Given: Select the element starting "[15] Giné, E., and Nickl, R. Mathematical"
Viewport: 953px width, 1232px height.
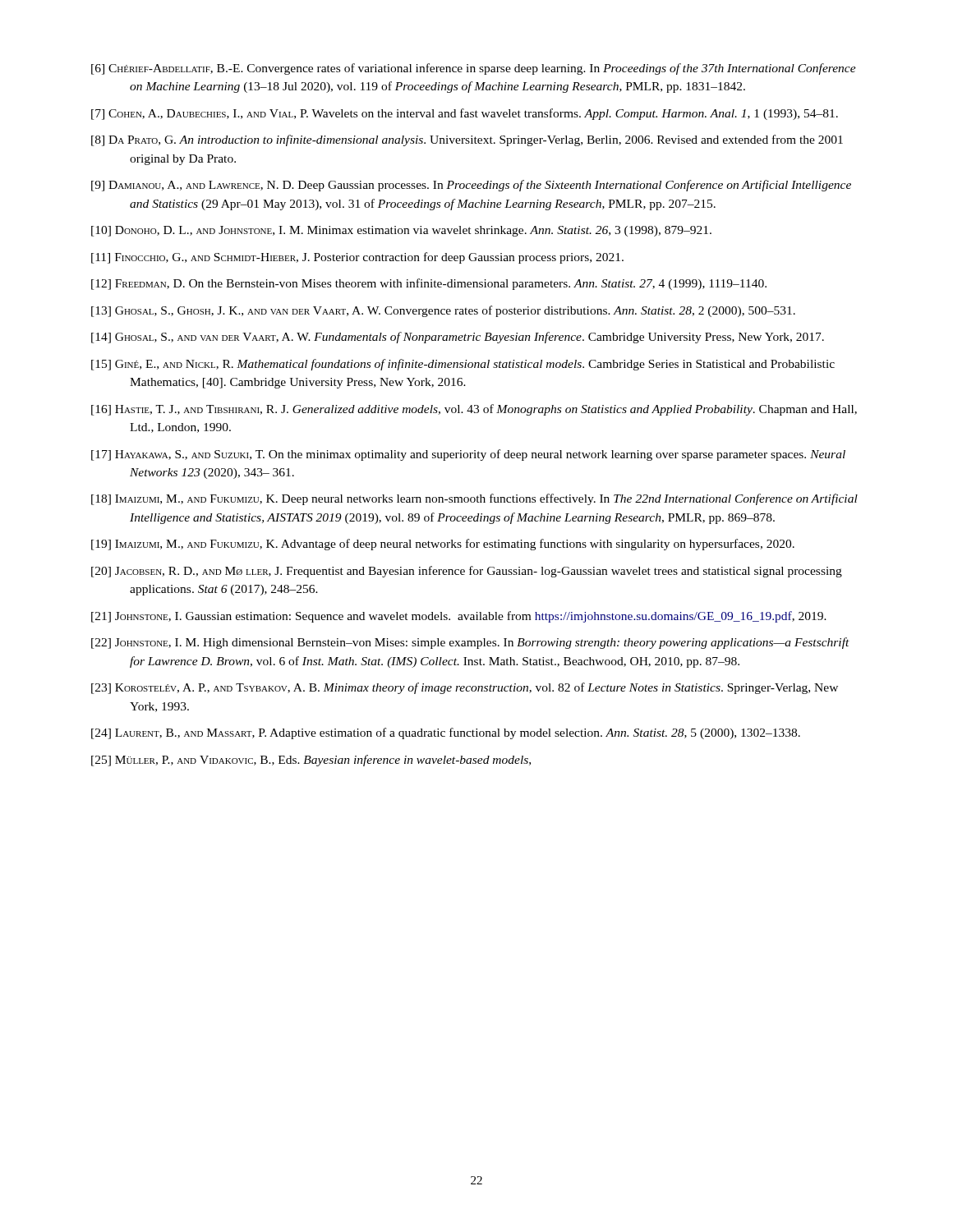Looking at the screenshot, I should pyautogui.click(x=476, y=373).
